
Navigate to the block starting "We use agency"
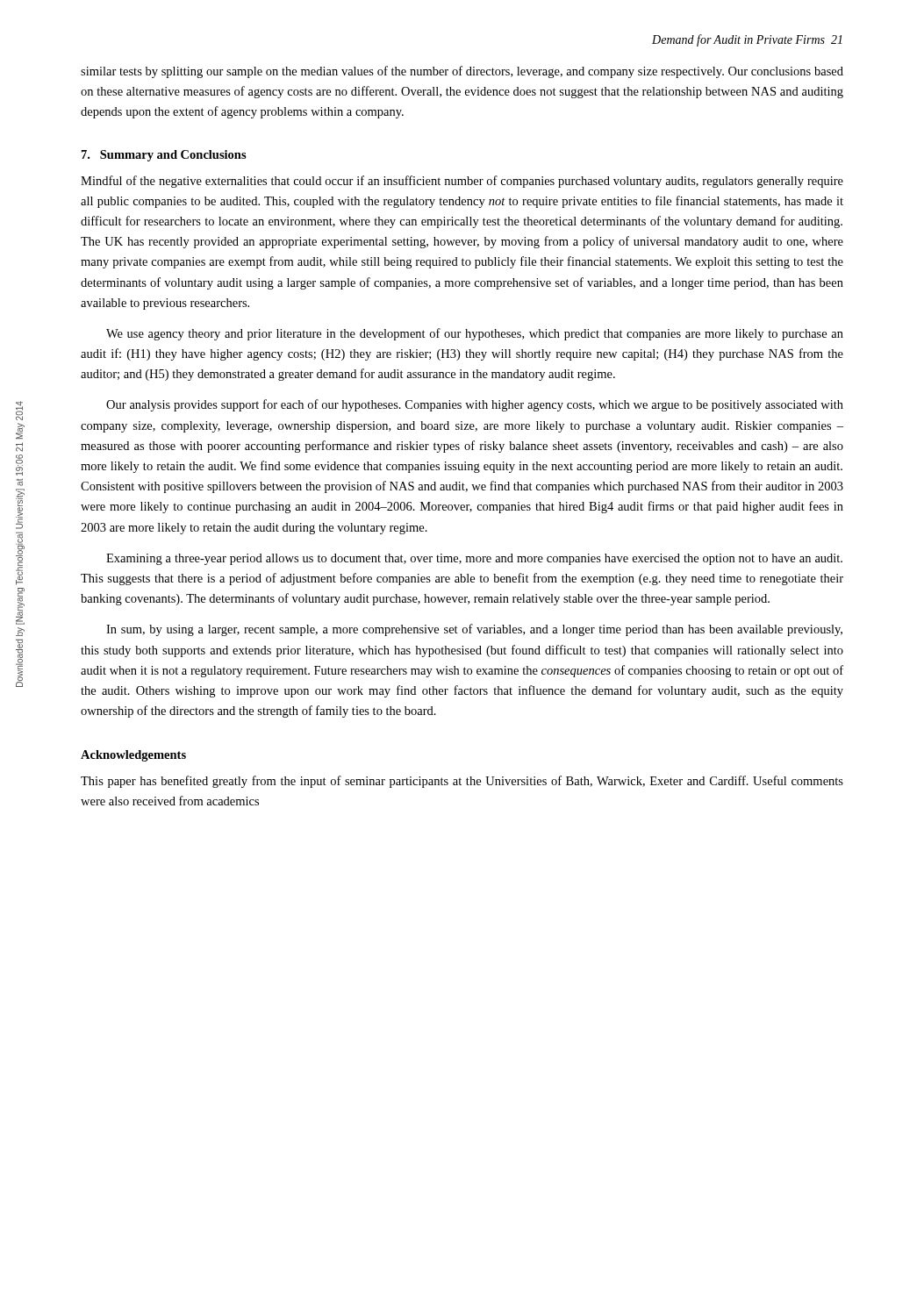(462, 354)
